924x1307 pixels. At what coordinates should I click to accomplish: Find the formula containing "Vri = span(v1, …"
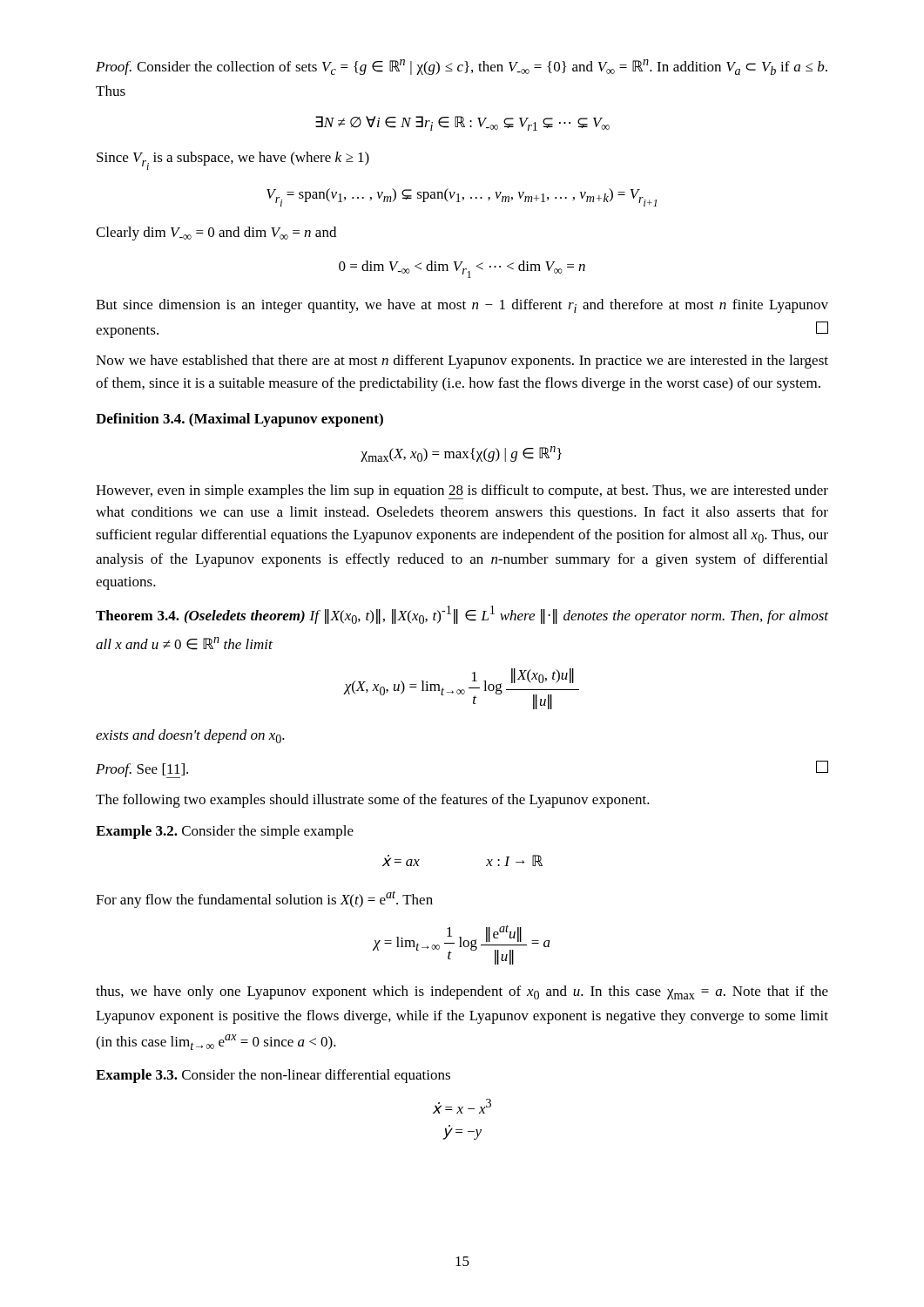(462, 197)
